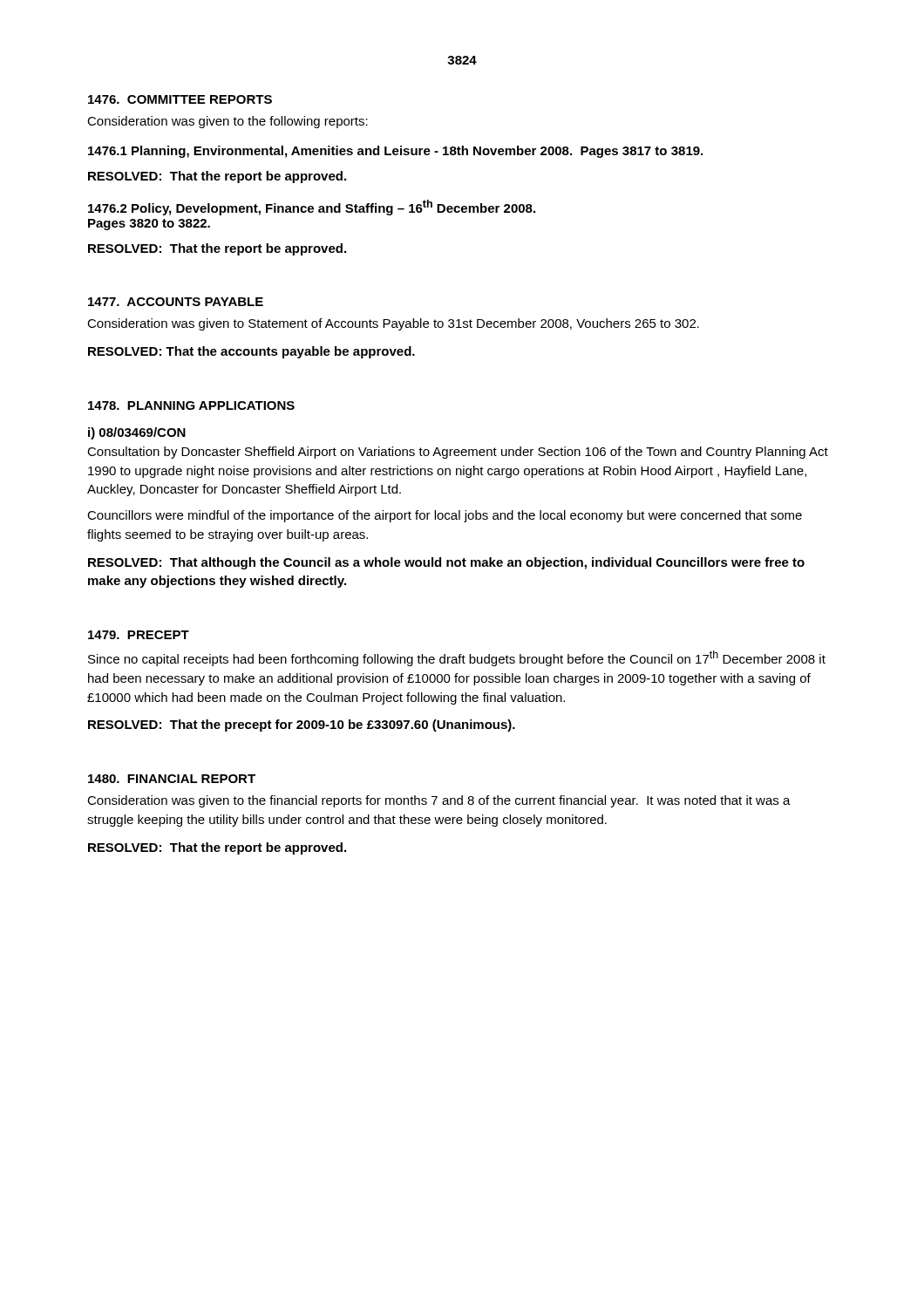Where is the passage that starts "RESOLVED: That the accounts"?
The image size is (924, 1308).
(x=251, y=351)
